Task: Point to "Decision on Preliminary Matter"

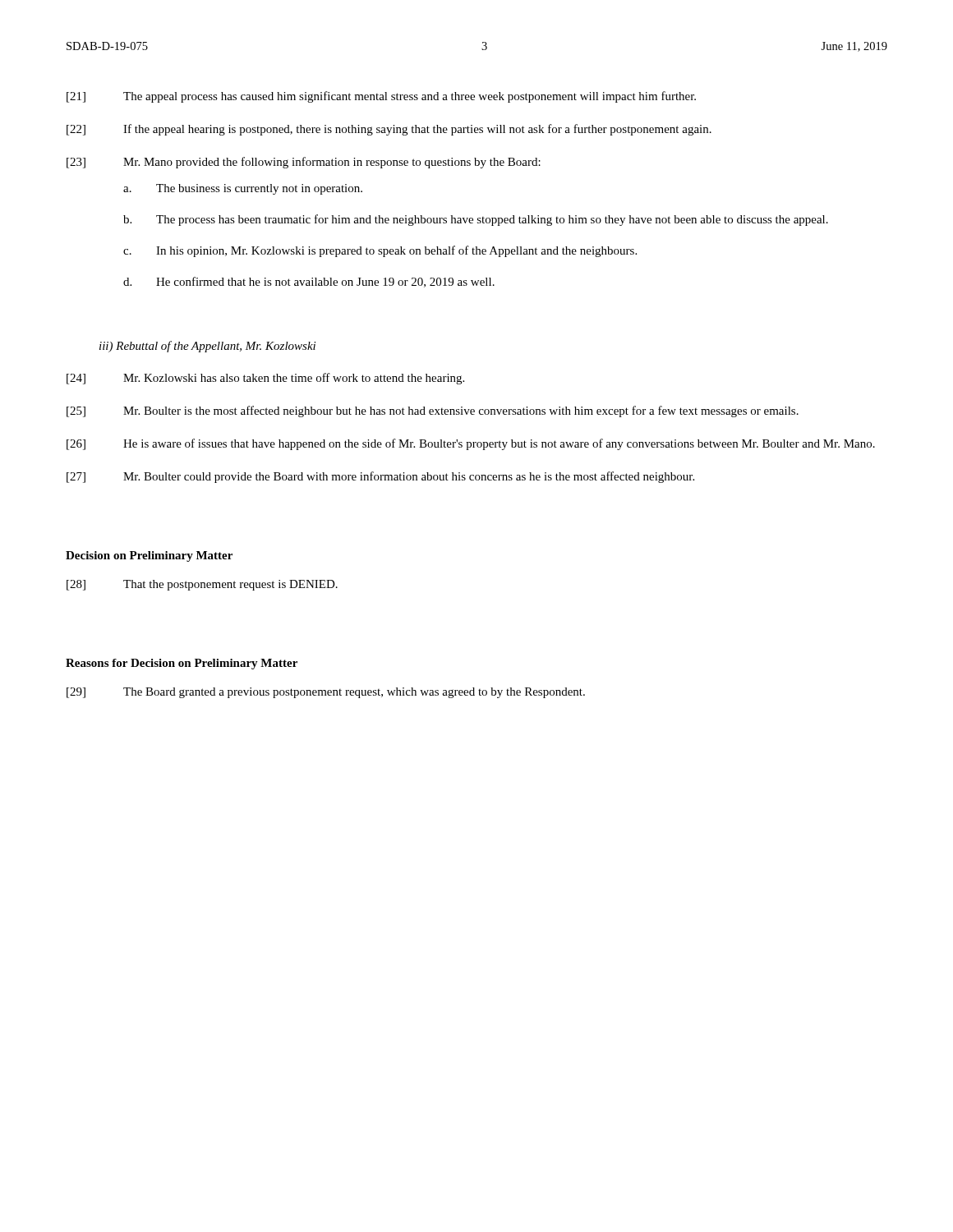Action: pyautogui.click(x=149, y=555)
